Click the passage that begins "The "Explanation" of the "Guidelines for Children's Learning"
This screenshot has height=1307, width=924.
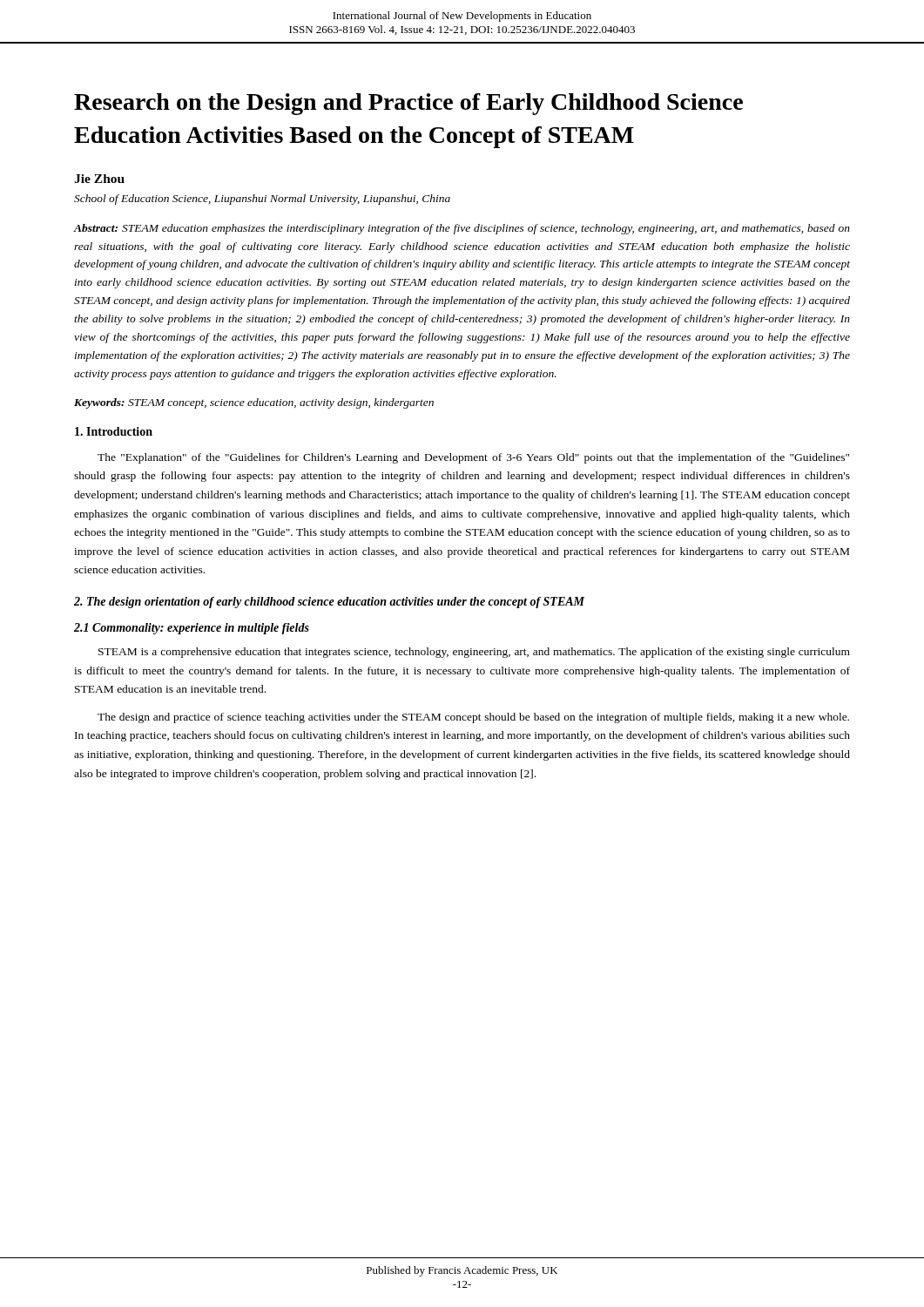coord(462,513)
